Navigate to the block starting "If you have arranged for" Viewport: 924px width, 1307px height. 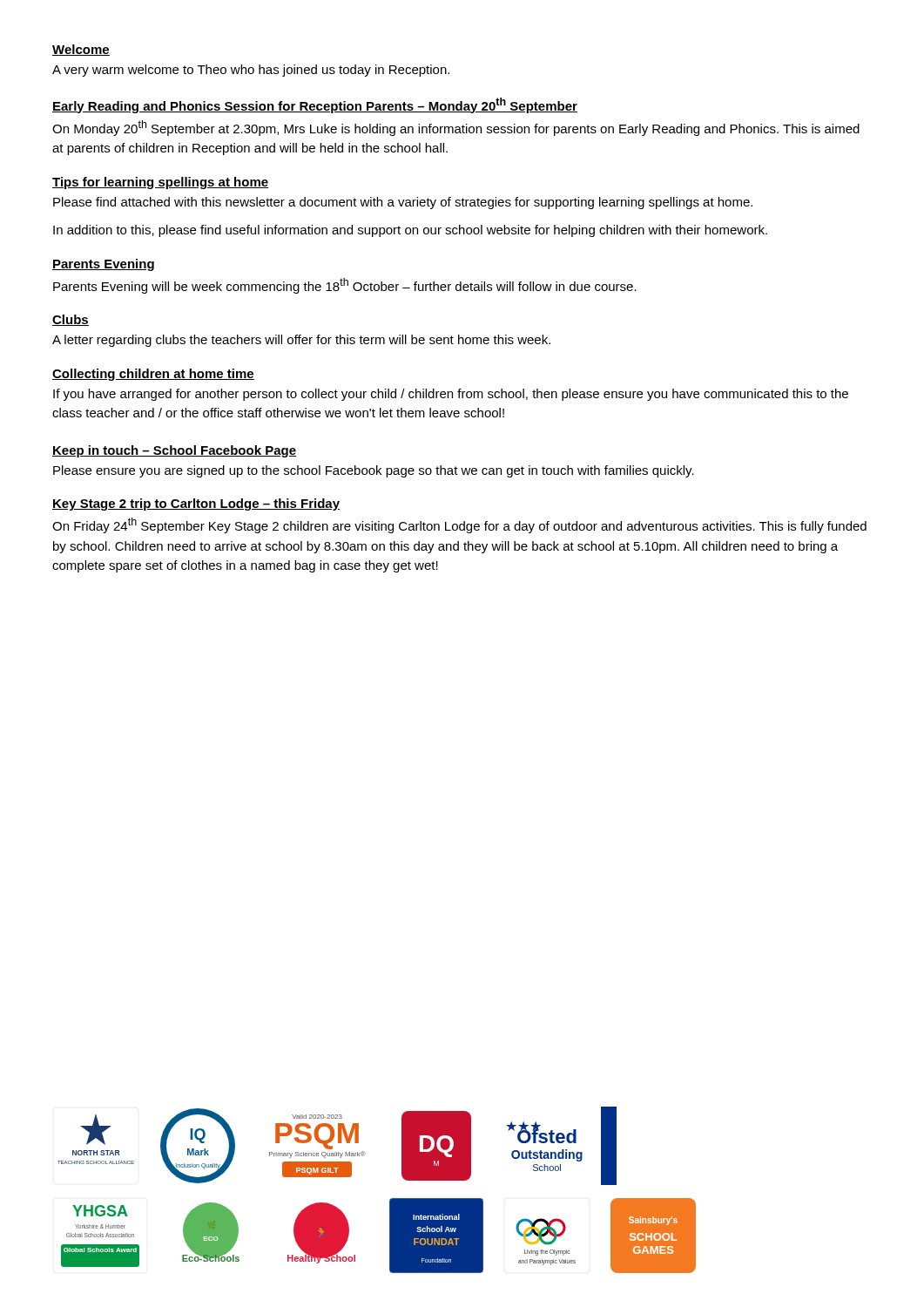(451, 403)
